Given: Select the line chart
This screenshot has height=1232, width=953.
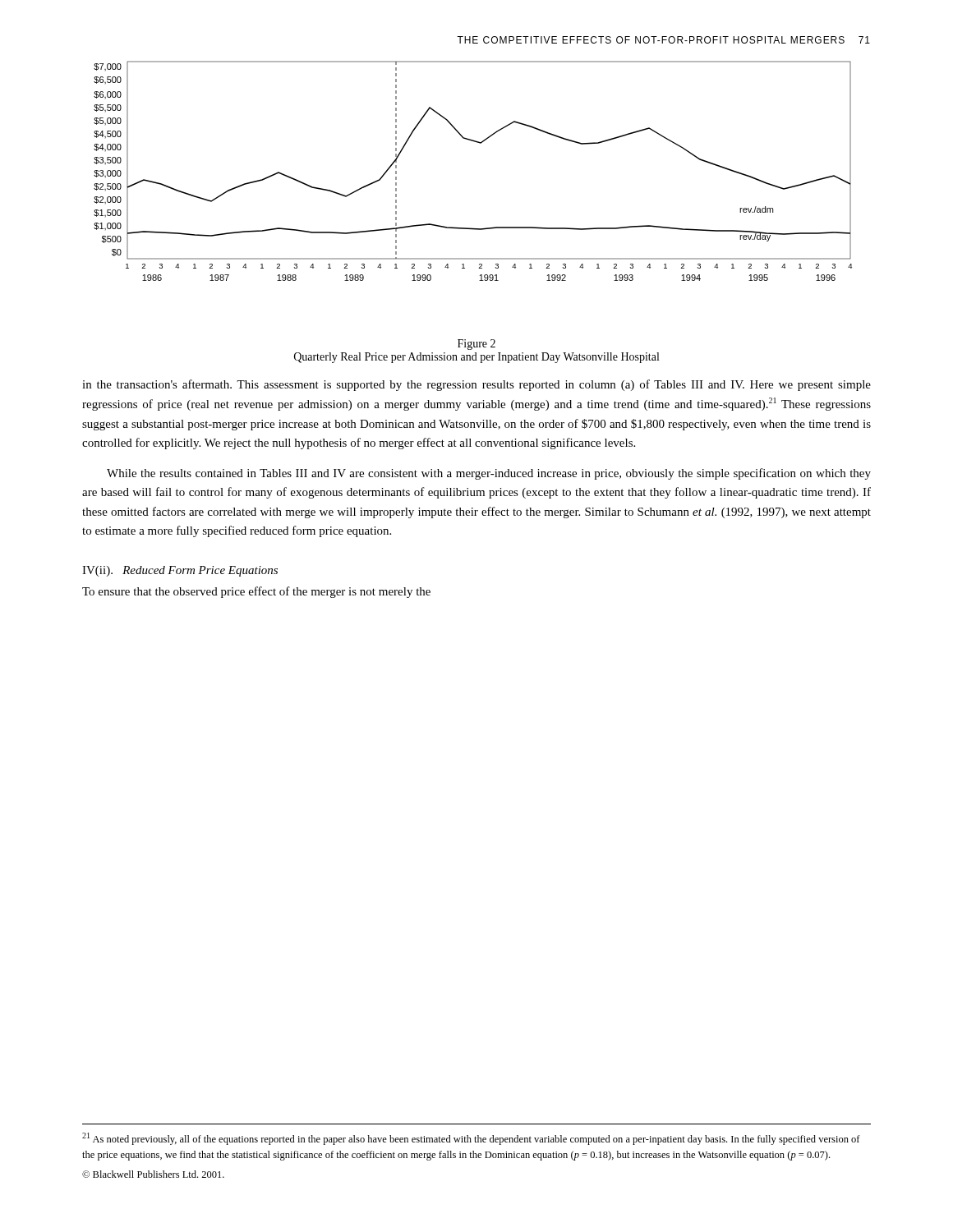Looking at the screenshot, I should pos(476,195).
